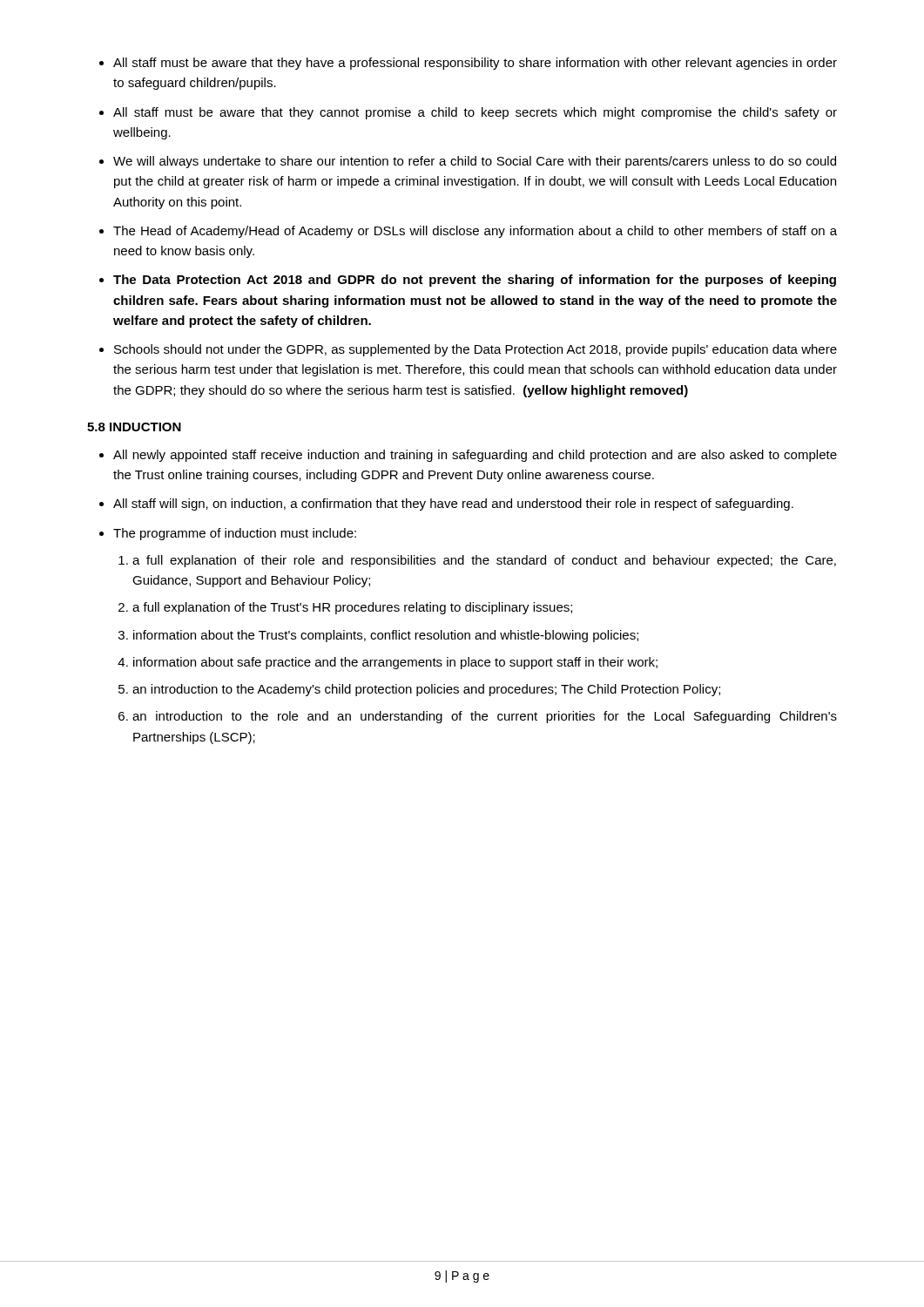Locate the element starting "a full explanation of the Trust's HR"
Image resolution: width=924 pixels, height=1307 pixels.
485,607
